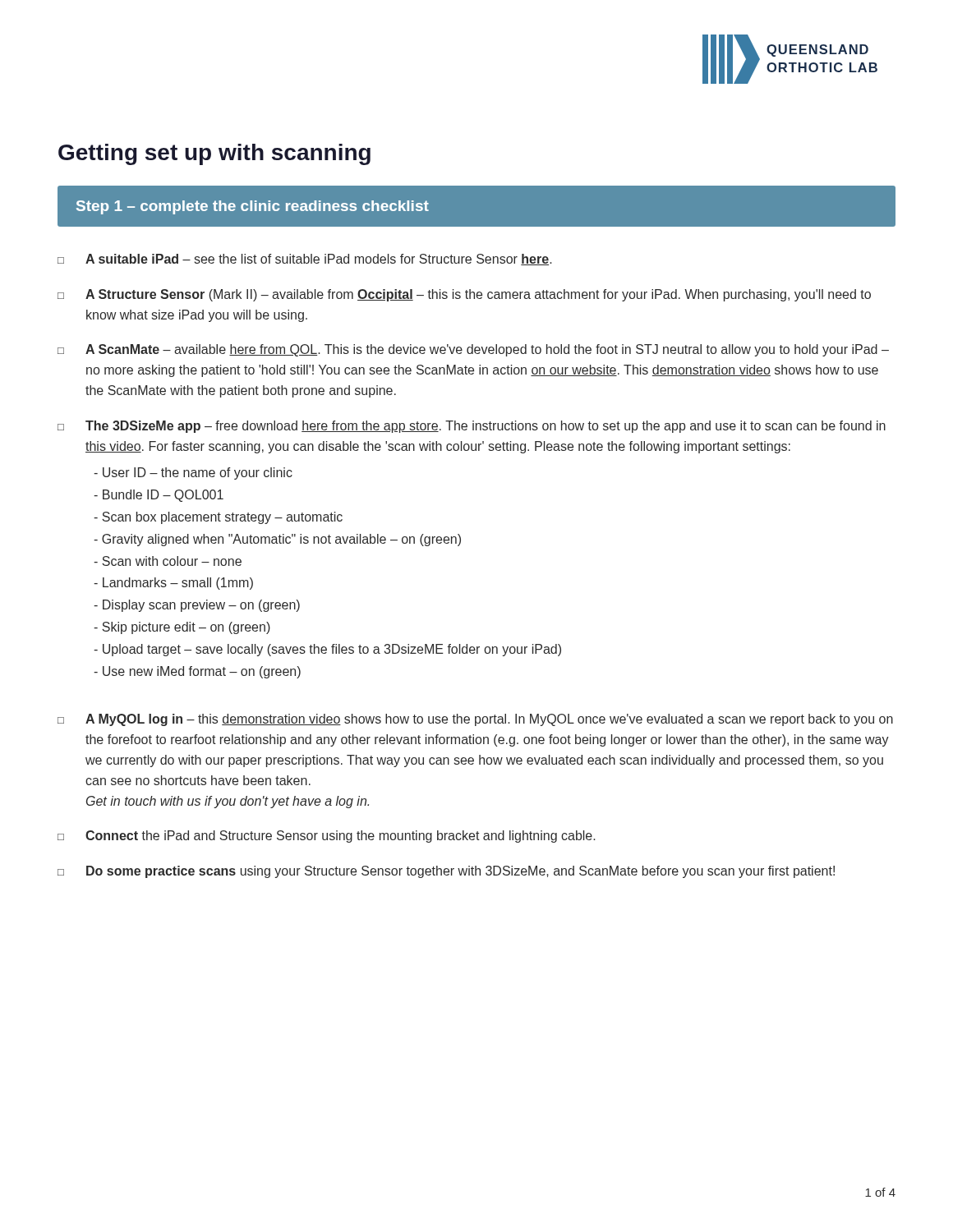953x1232 pixels.
Task: Find the title containing "Getting set up with scanning"
Action: (x=214, y=154)
